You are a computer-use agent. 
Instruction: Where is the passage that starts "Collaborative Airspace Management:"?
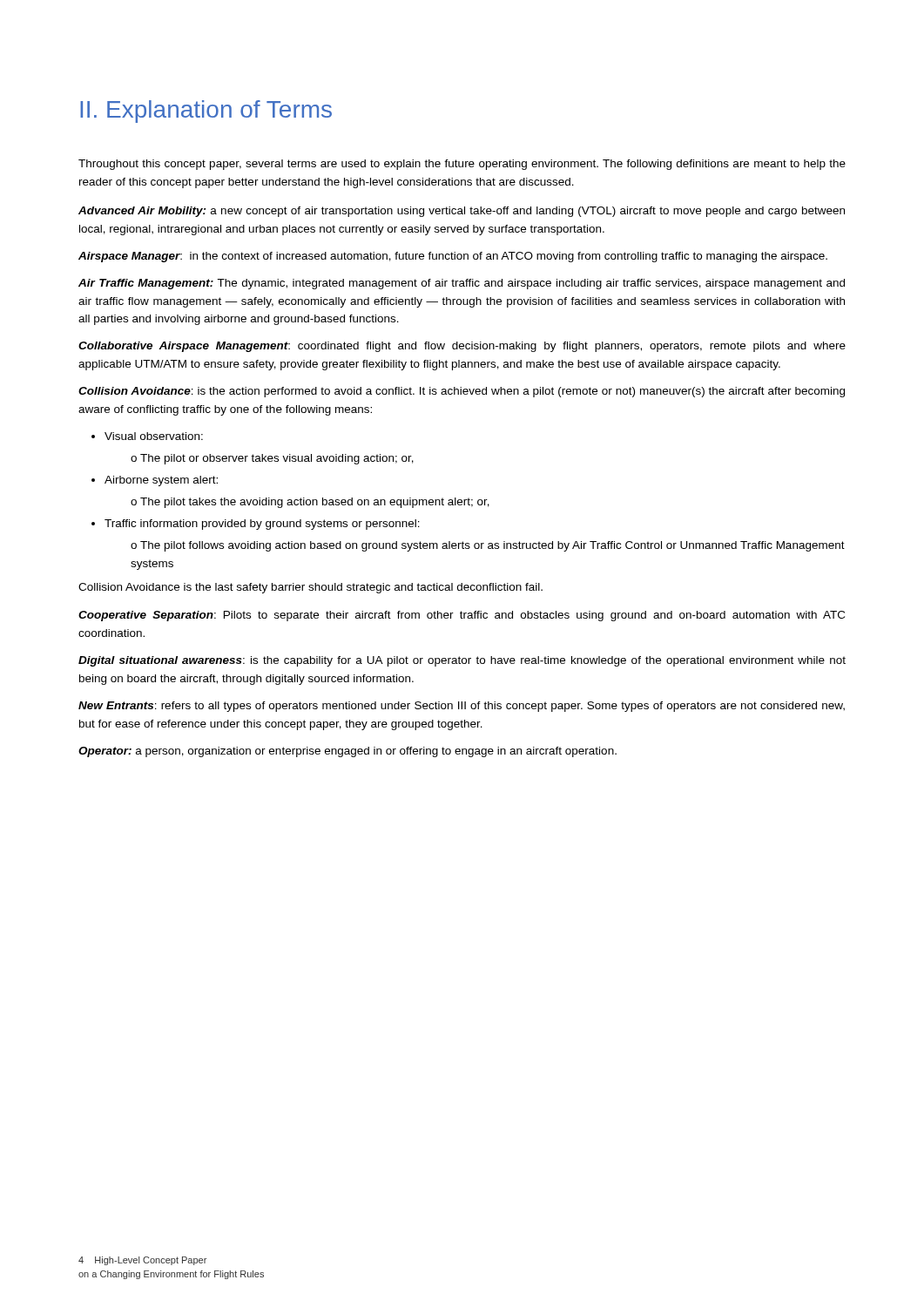462,355
